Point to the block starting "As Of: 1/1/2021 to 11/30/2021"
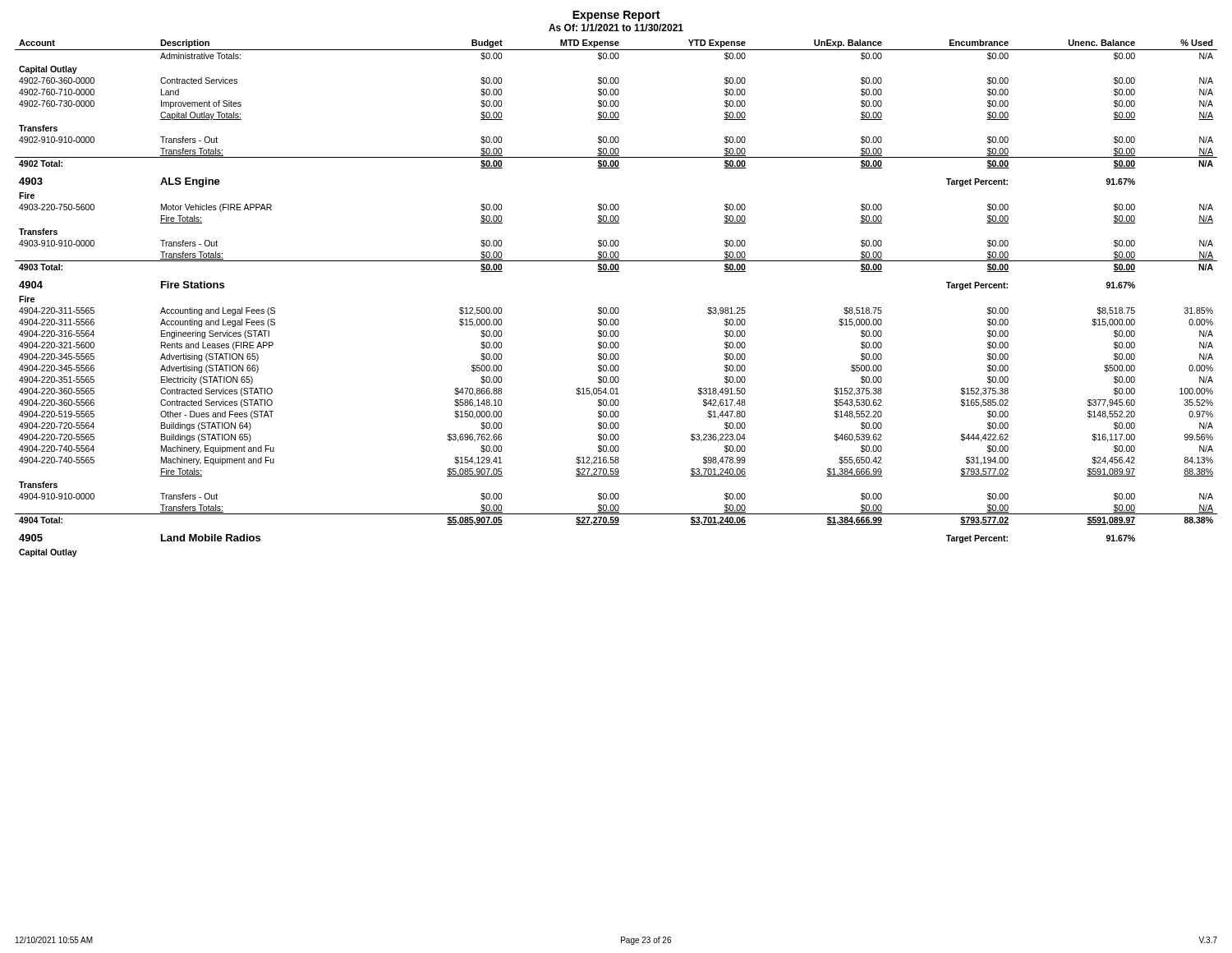The width and height of the screenshot is (1232, 953). (x=616, y=28)
